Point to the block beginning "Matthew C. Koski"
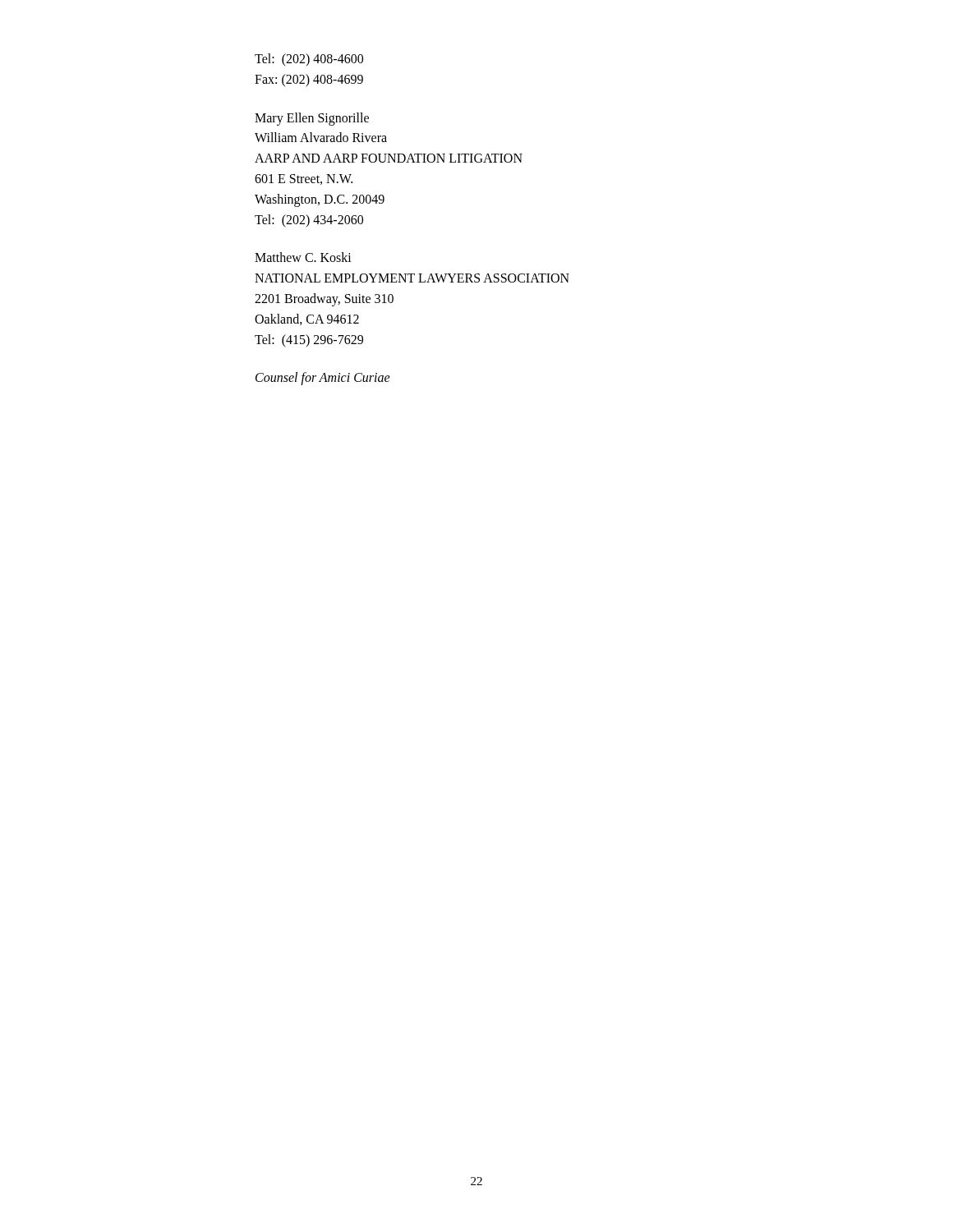Viewport: 953px width, 1232px height. click(303, 257)
